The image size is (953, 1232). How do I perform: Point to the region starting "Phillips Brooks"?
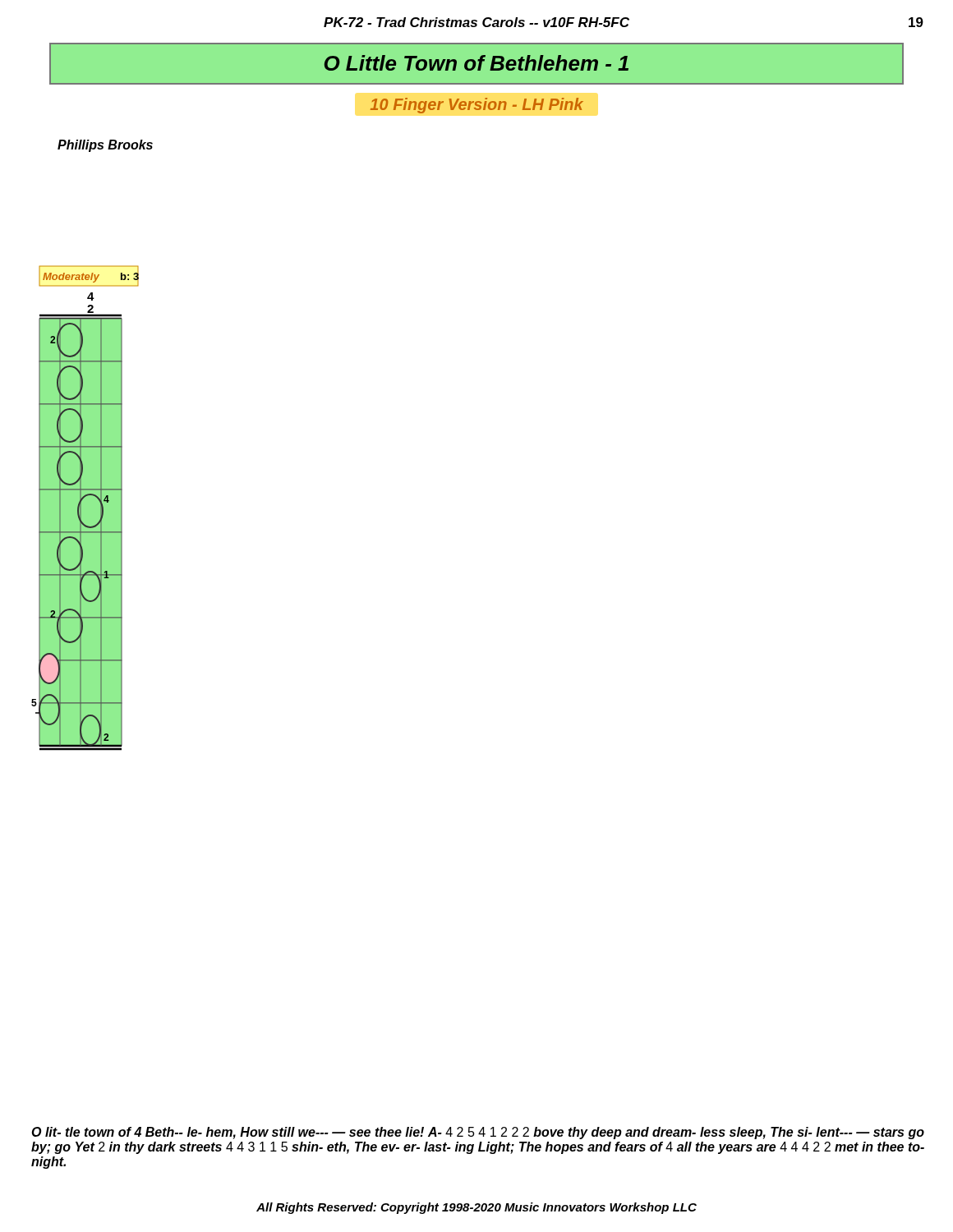tap(105, 145)
